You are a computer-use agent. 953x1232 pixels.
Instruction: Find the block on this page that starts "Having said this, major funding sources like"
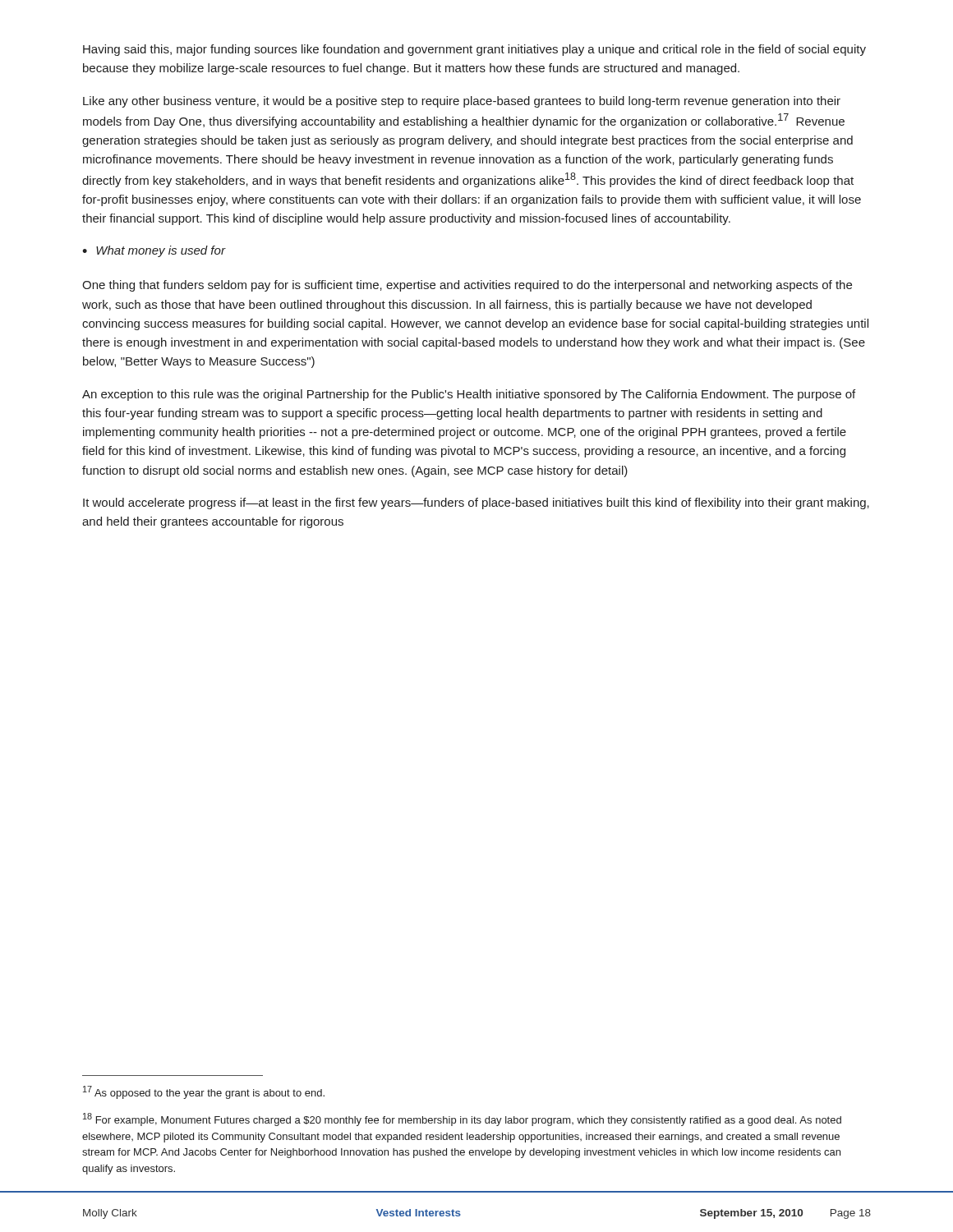(474, 58)
